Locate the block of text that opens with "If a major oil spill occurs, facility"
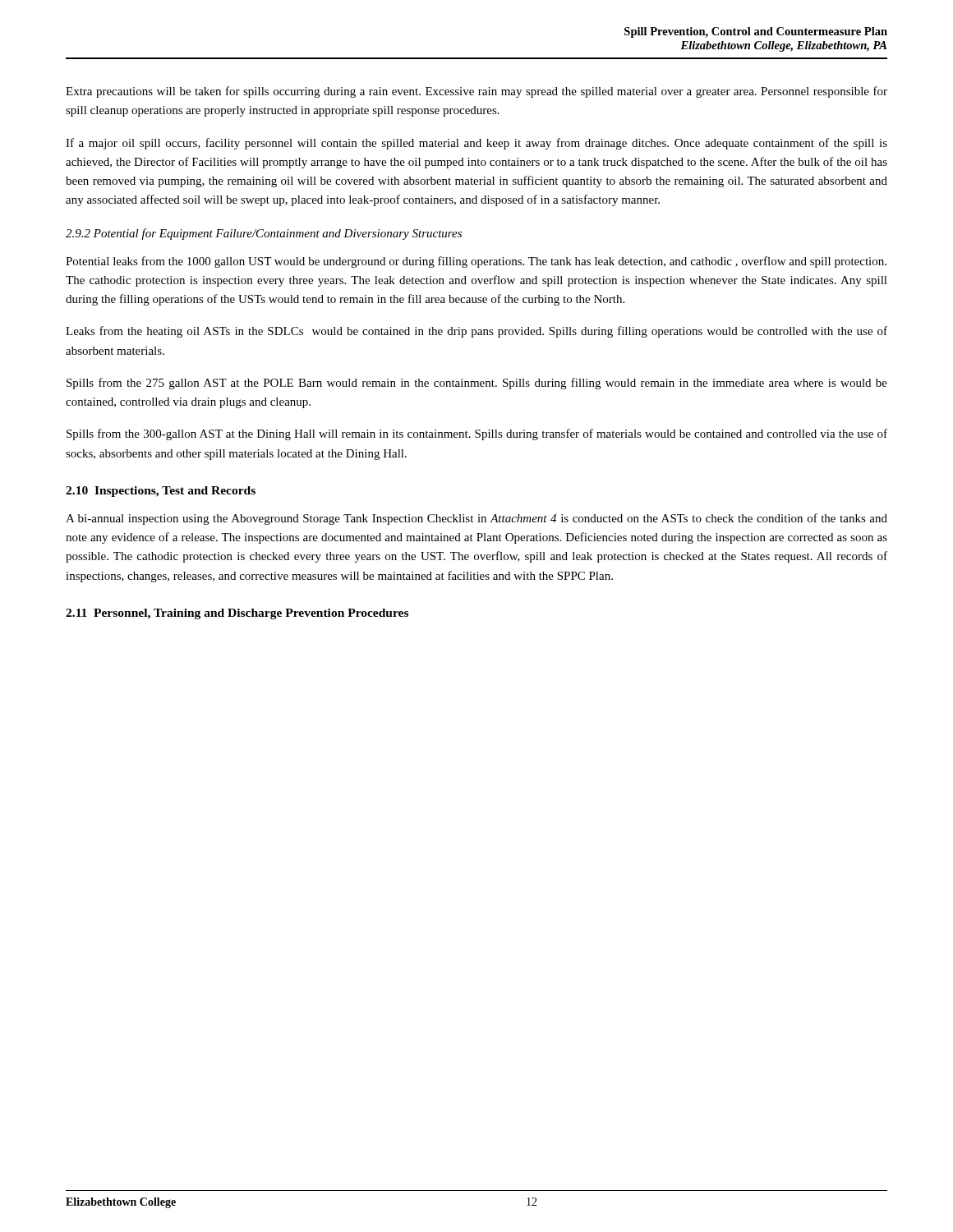Screen dimensions: 1232x953 tap(476, 171)
